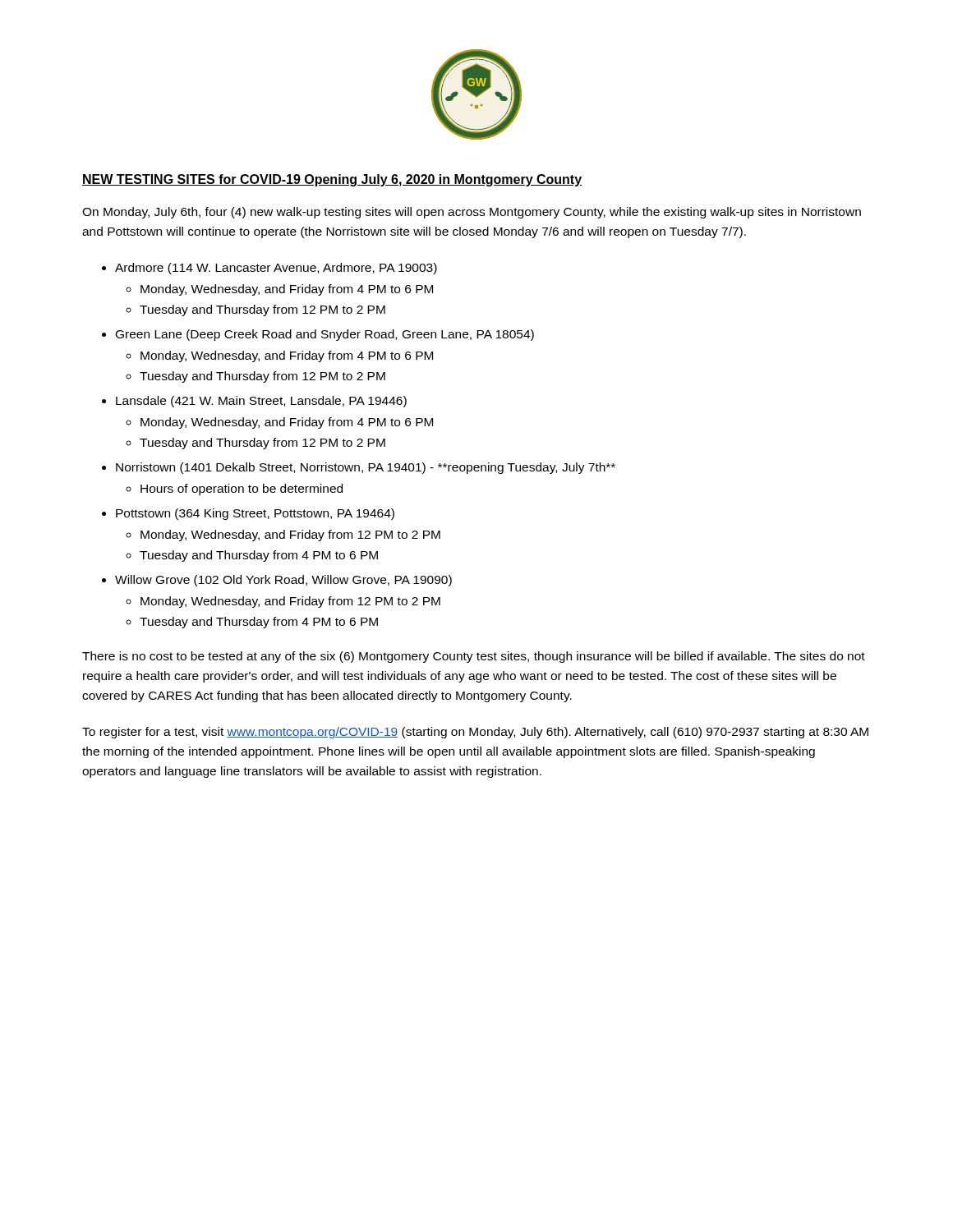Locate the text block with the text "On Monday, July 6th, four (4) new walk-up"

point(472,221)
